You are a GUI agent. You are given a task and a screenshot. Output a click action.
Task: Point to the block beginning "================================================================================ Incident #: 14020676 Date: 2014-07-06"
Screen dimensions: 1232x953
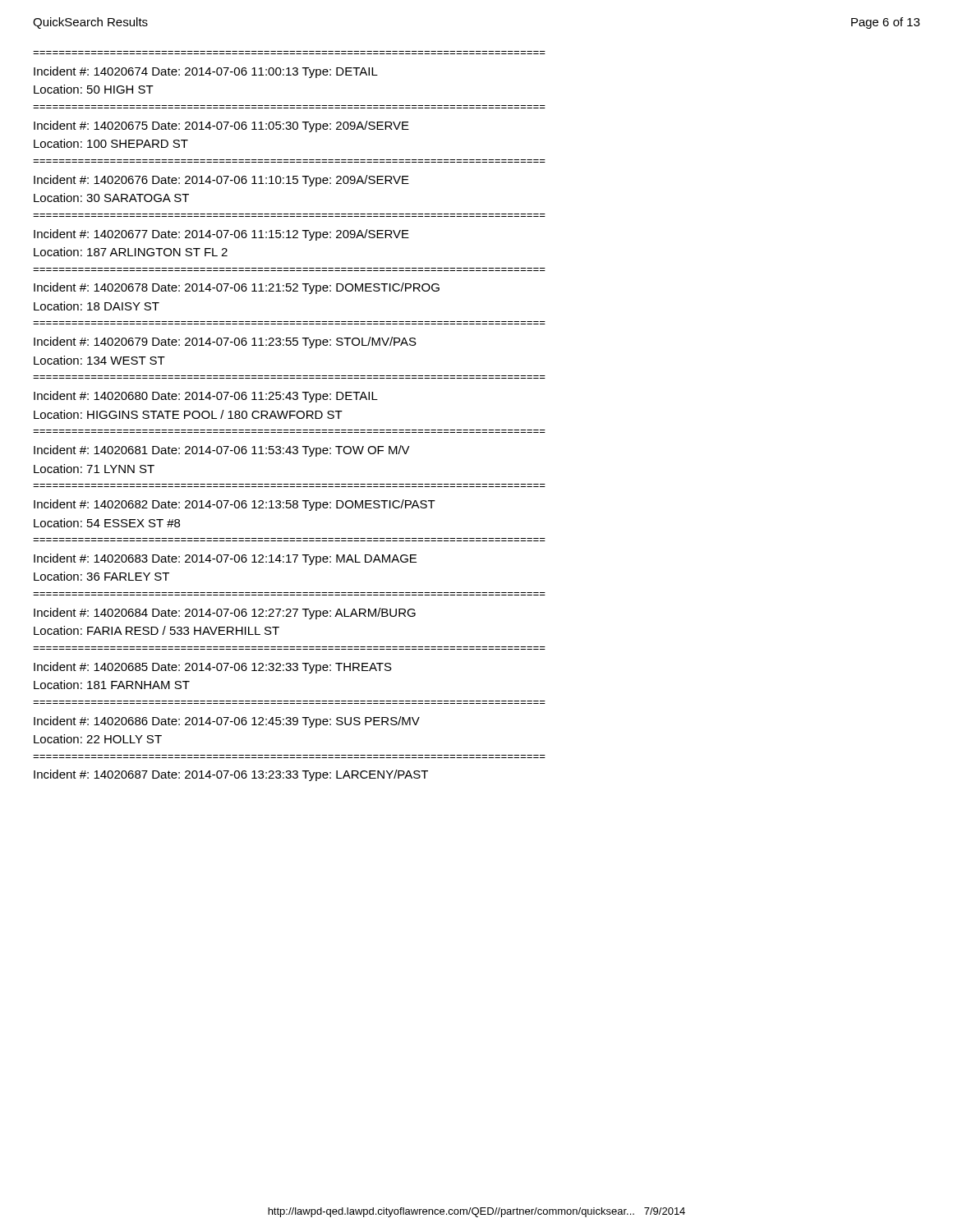(221, 181)
